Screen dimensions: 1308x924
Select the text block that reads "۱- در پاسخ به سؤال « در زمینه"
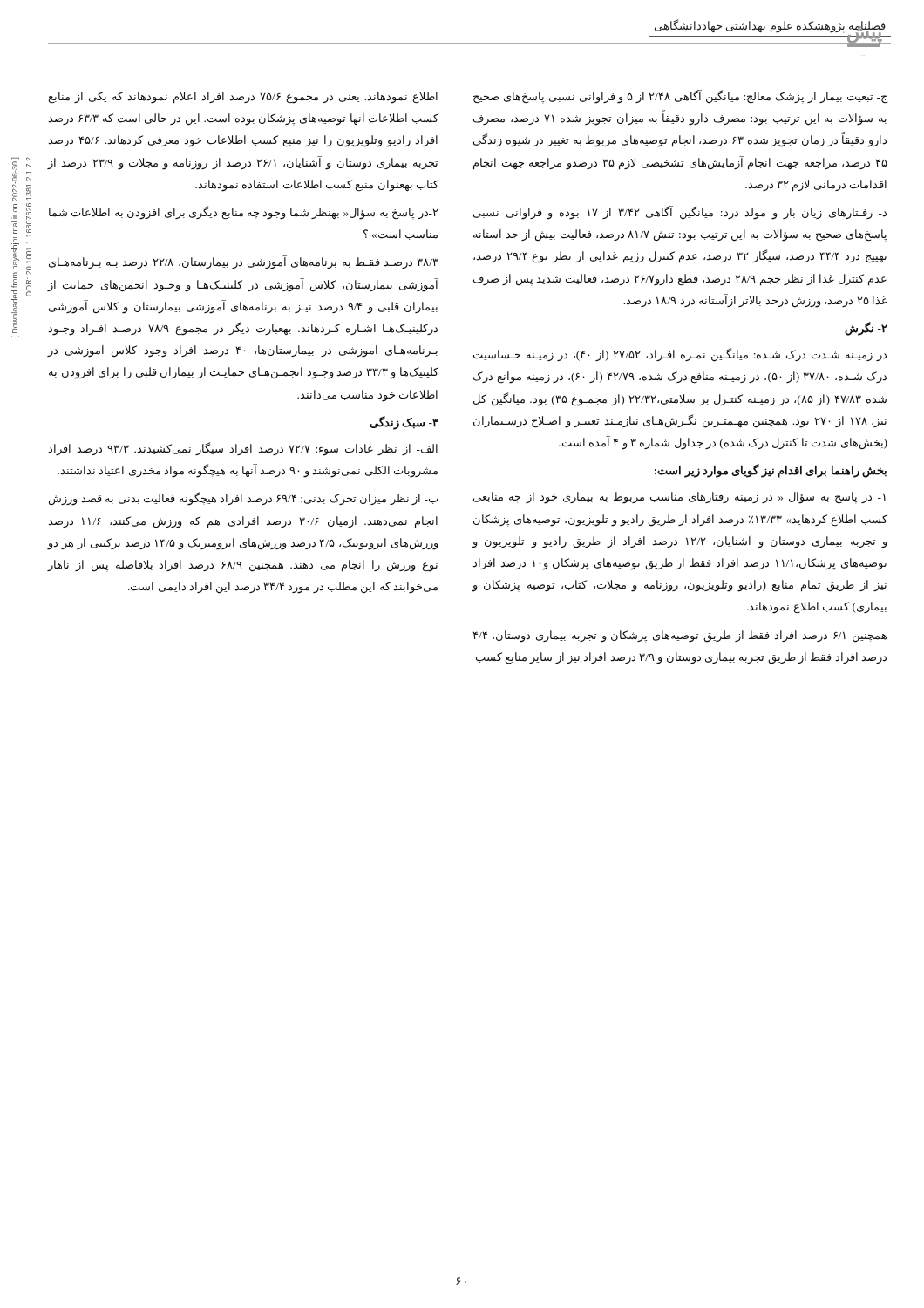680,552
